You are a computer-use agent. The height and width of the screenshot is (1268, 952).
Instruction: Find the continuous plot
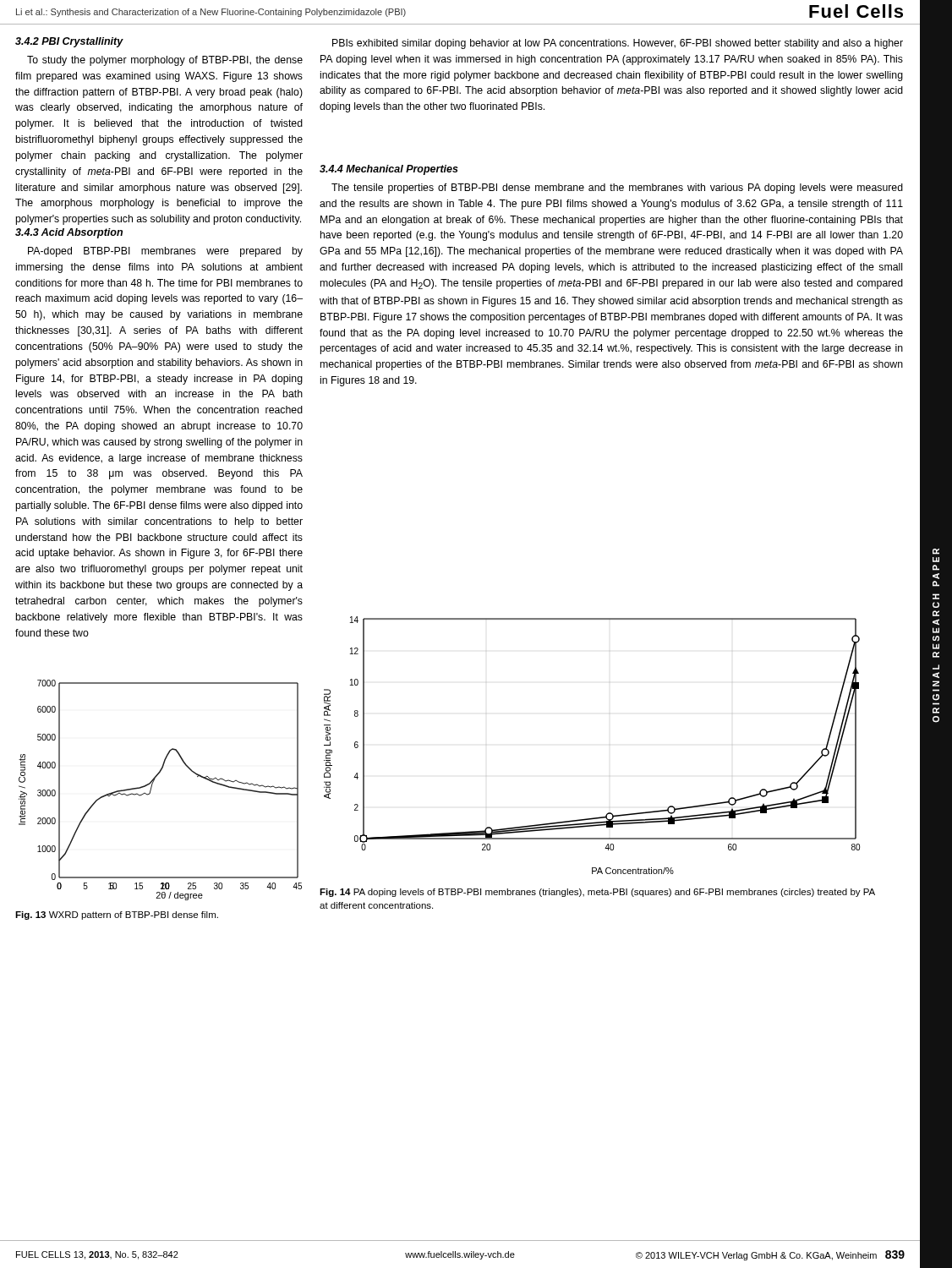coord(162,795)
